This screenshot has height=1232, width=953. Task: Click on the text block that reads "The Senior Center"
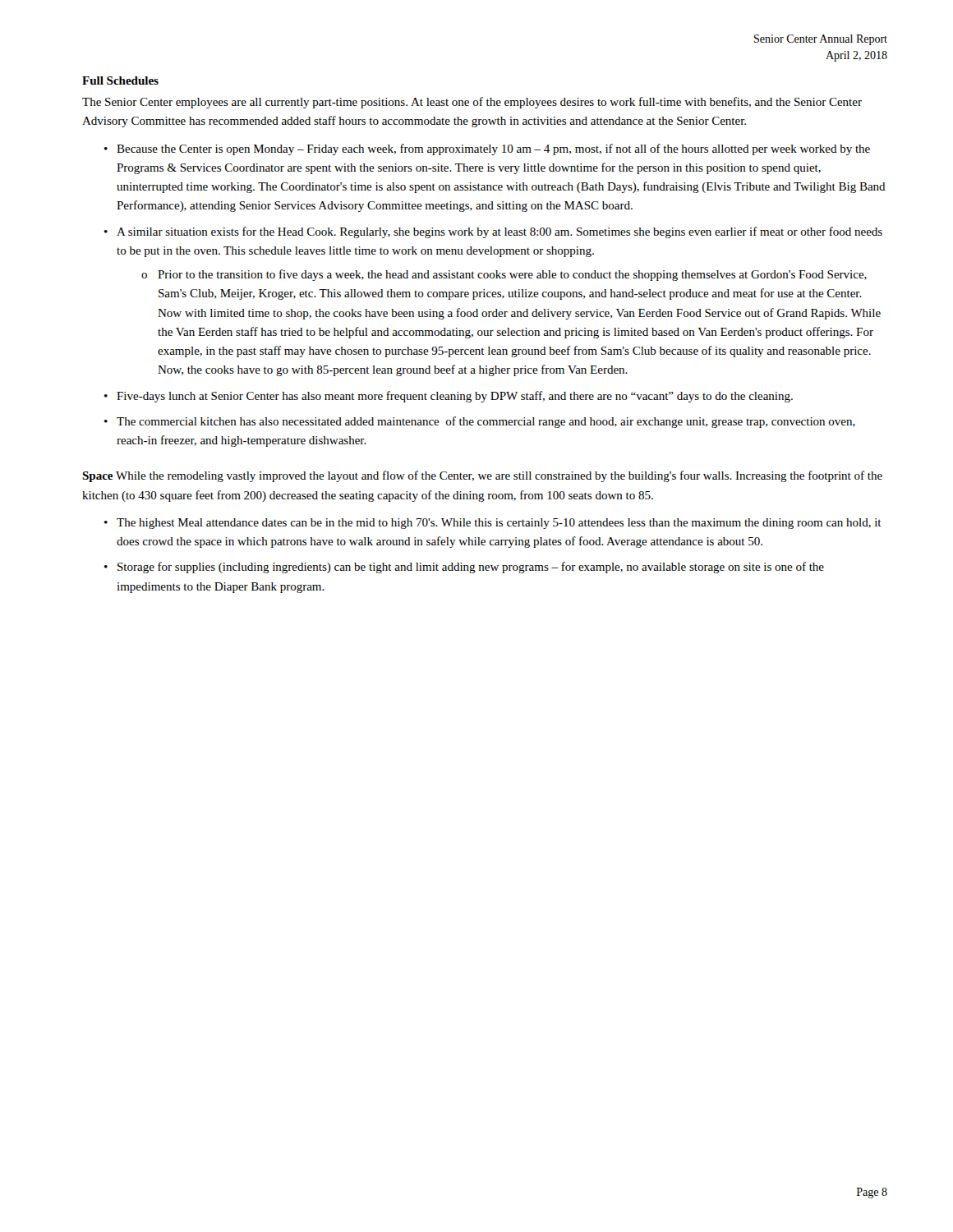point(472,111)
